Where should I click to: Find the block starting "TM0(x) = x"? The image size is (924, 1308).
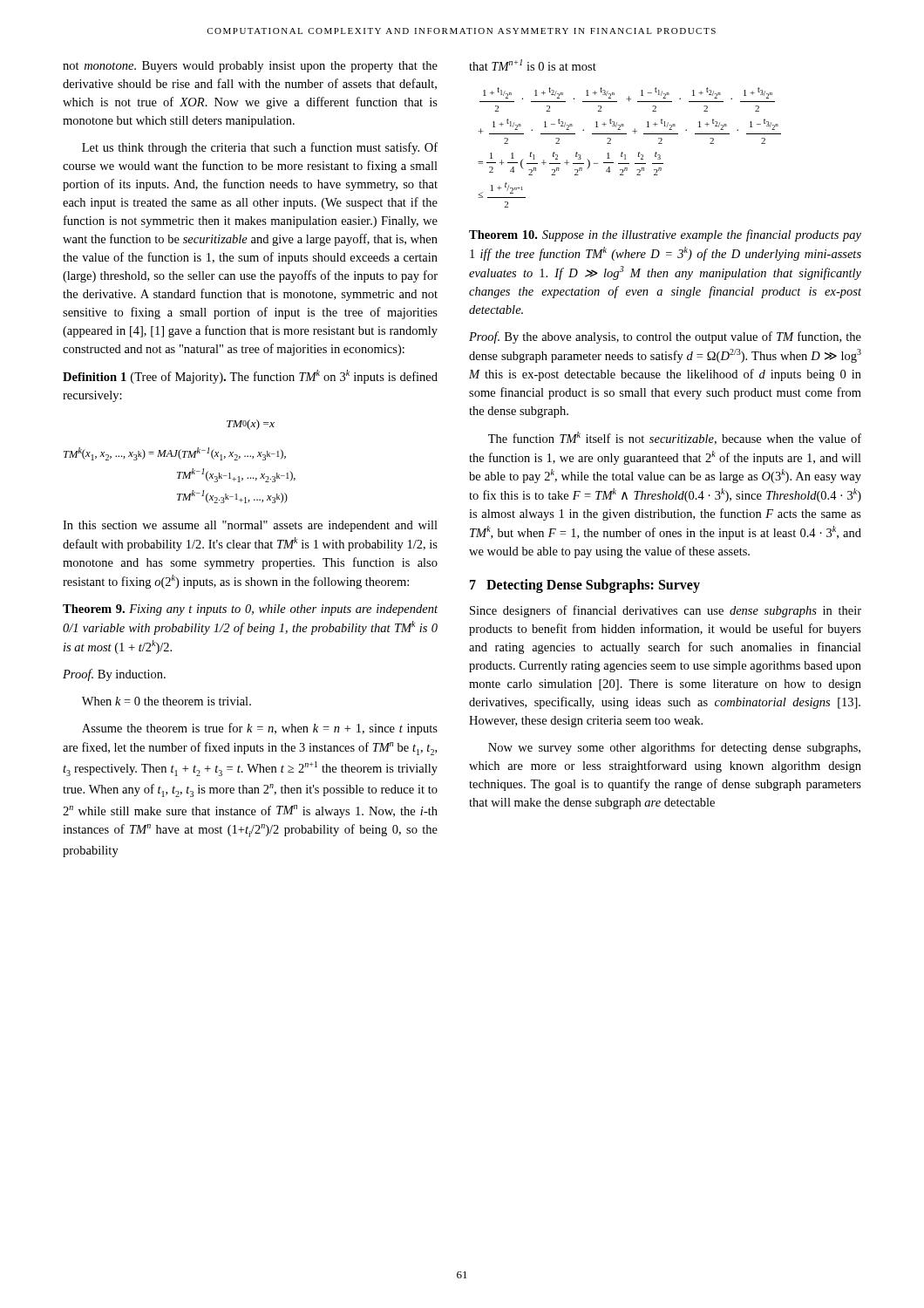point(250,461)
